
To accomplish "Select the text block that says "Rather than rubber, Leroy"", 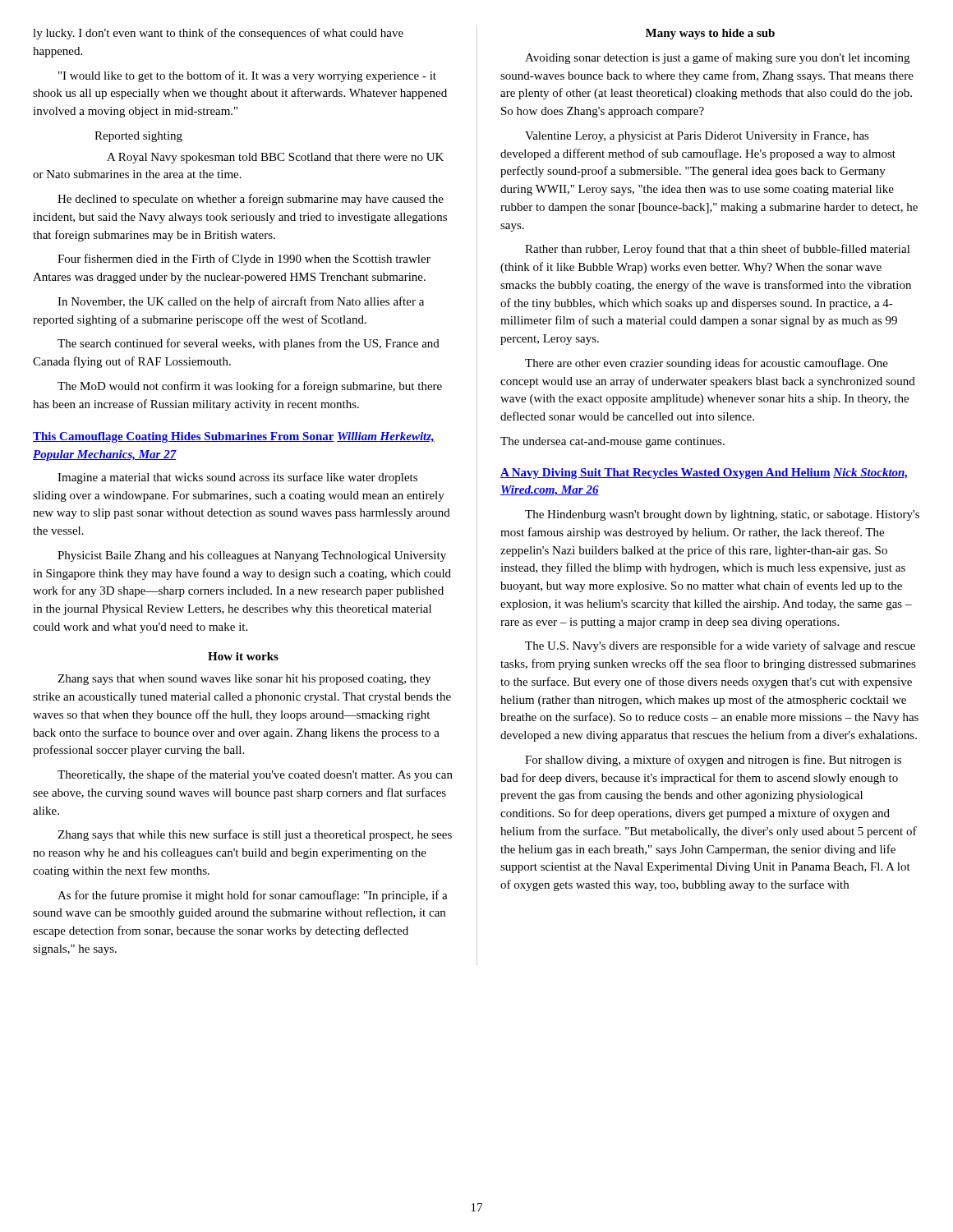I will [710, 294].
